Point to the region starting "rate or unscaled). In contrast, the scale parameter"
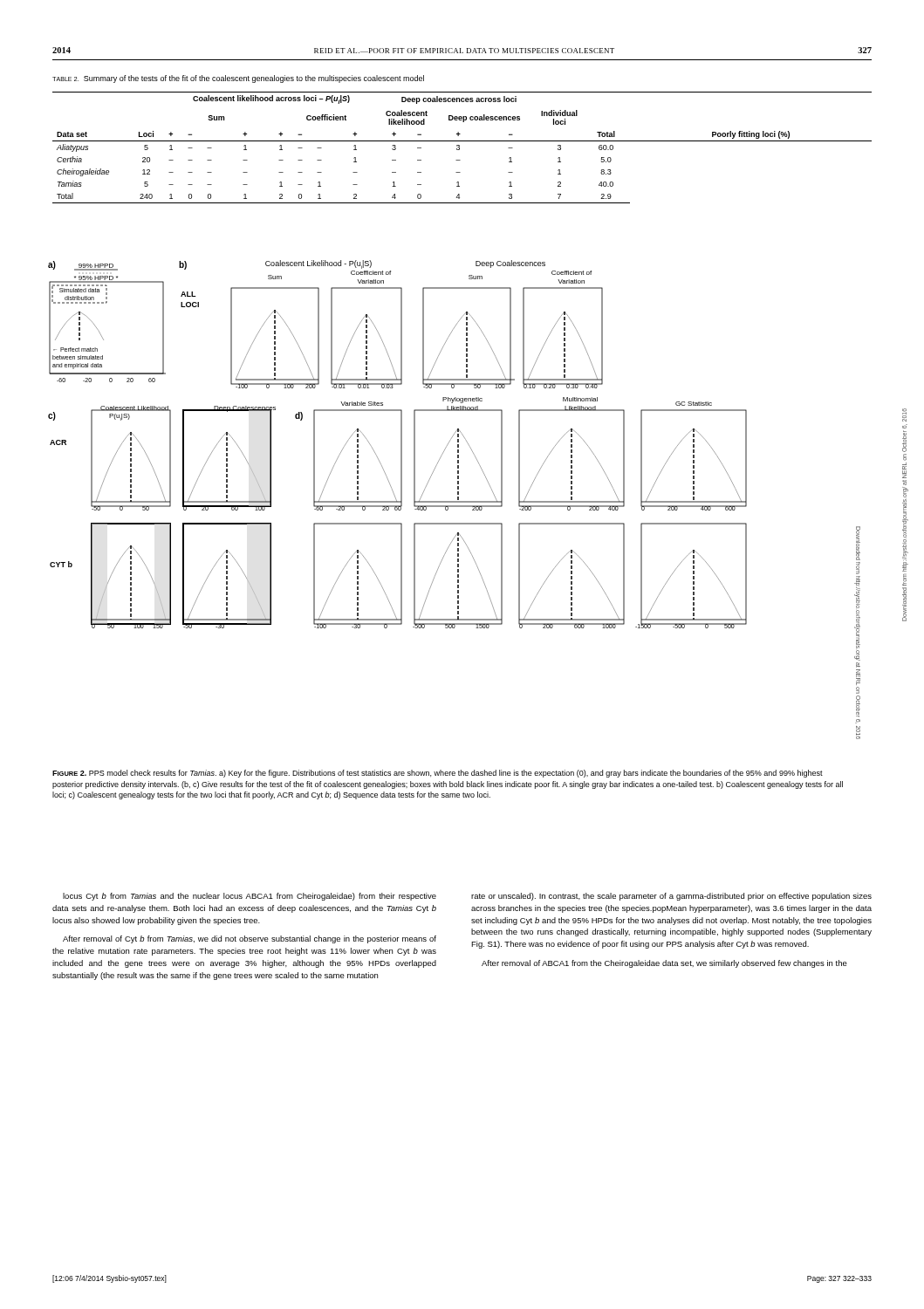This screenshot has height=1309, width=924. 671,930
